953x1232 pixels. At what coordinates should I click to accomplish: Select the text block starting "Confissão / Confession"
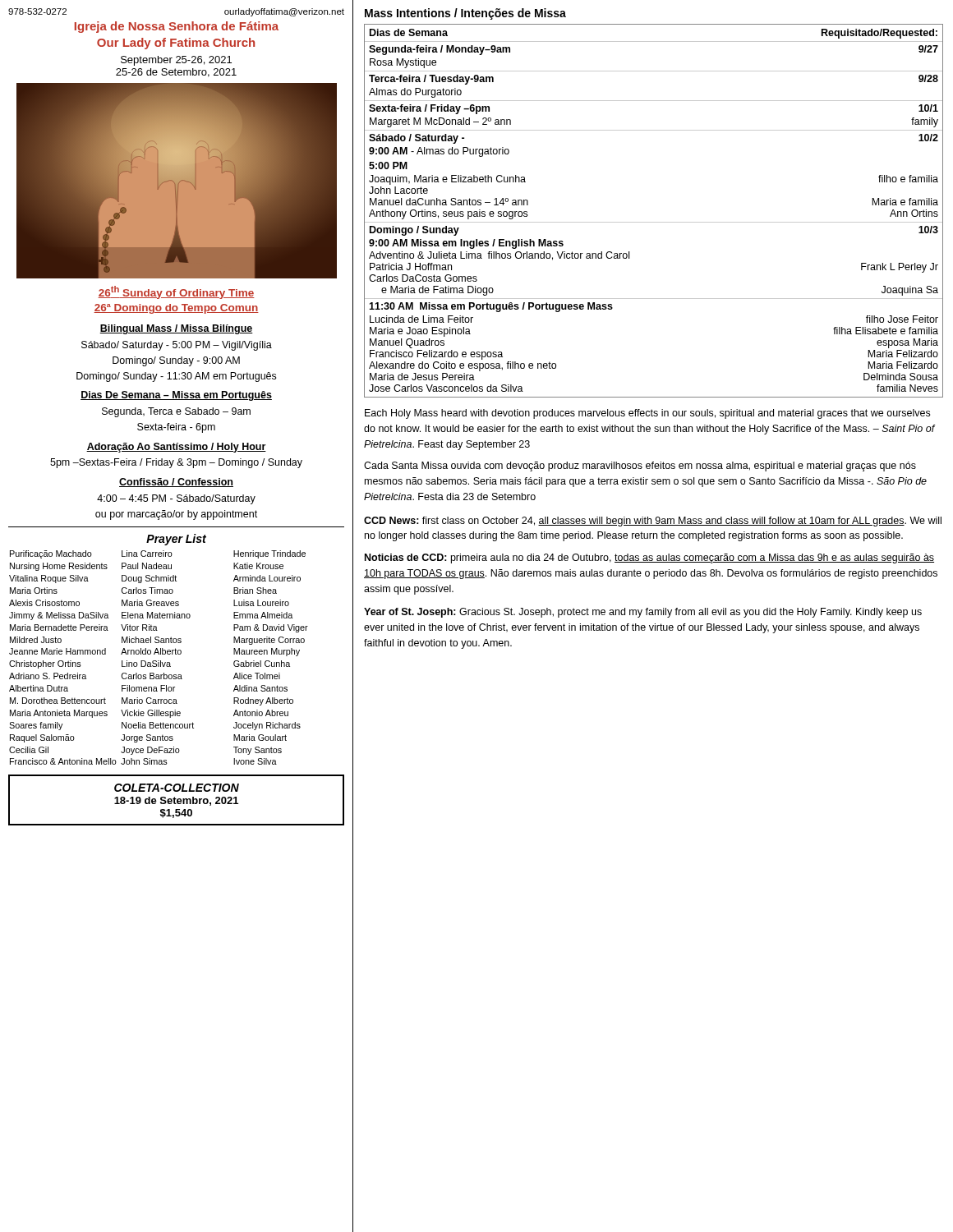tap(176, 497)
